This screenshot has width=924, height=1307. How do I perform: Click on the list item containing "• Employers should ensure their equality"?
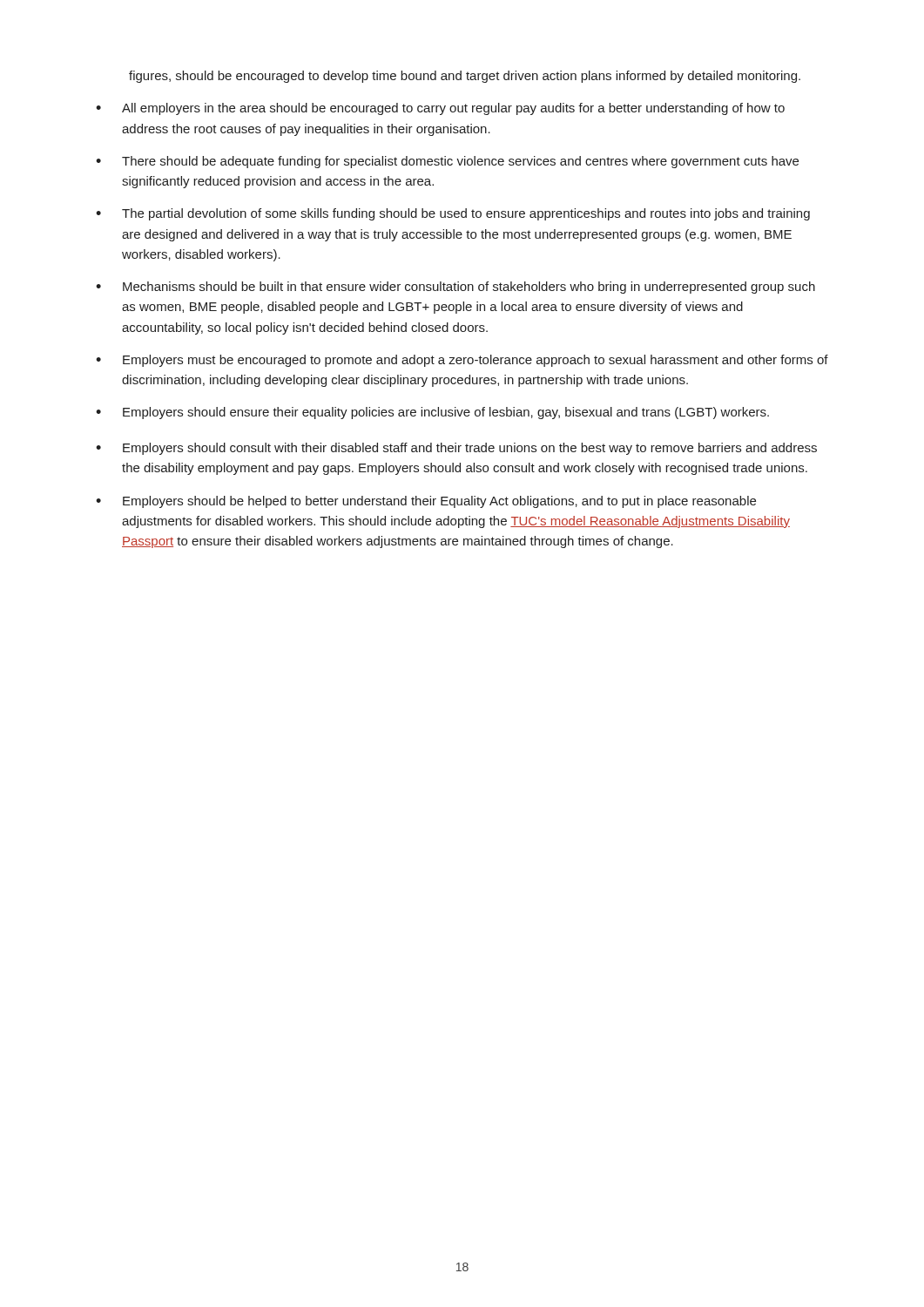click(462, 414)
